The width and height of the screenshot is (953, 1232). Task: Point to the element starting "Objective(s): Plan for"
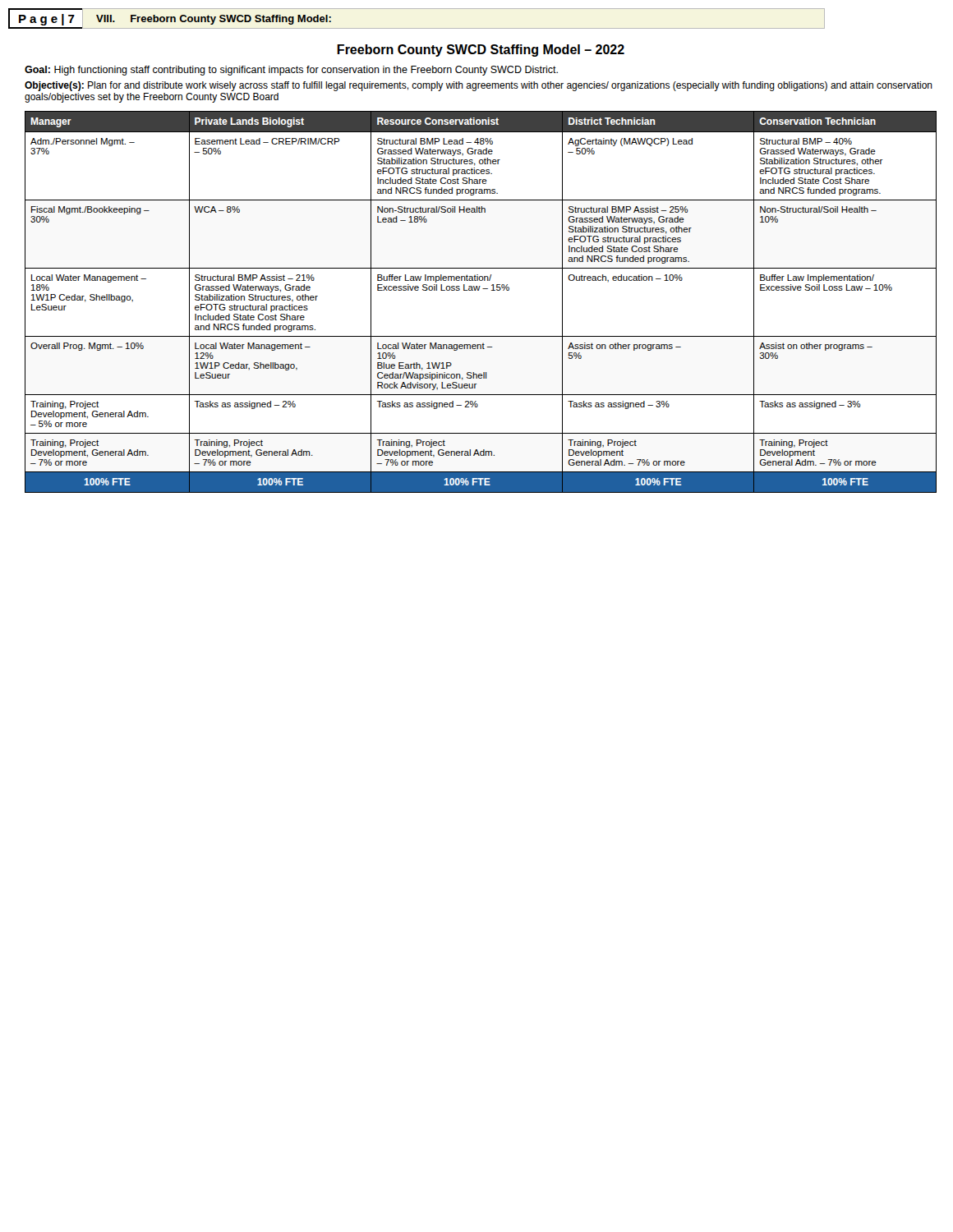coord(479,91)
